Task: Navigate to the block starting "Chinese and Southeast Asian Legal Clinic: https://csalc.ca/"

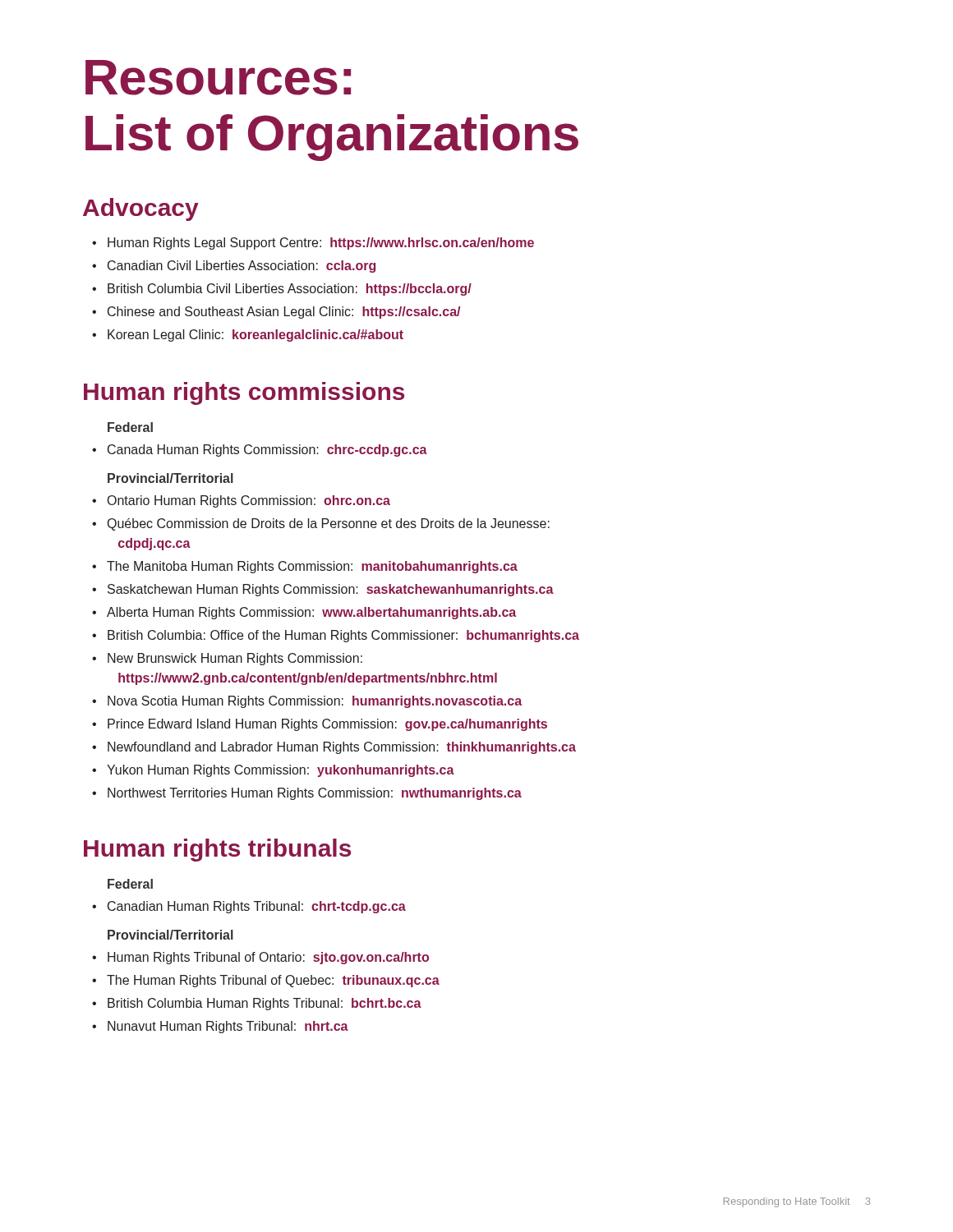Action: click(x=284, y=313)
